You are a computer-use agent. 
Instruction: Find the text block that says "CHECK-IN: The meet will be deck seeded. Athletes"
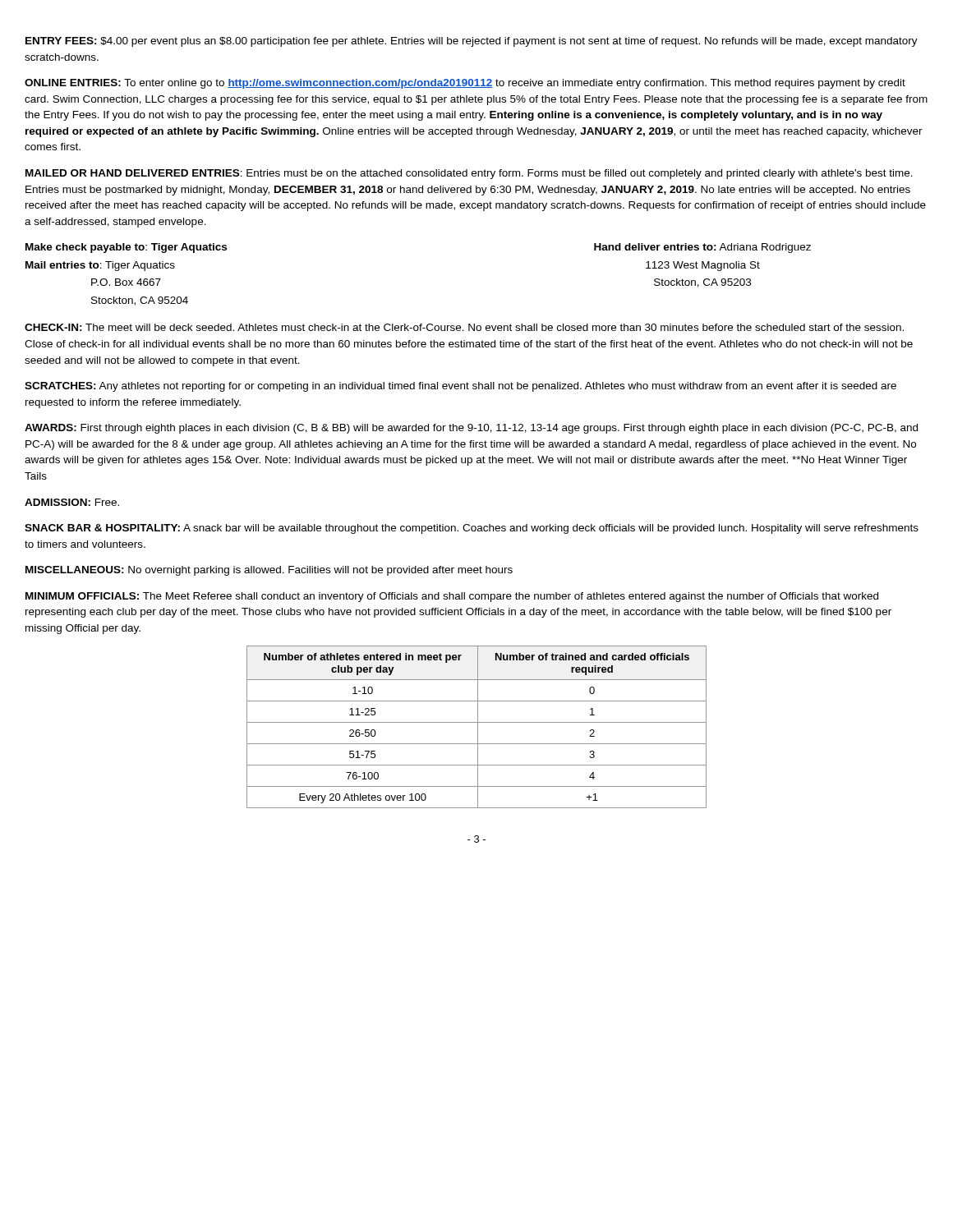(476, 344)
